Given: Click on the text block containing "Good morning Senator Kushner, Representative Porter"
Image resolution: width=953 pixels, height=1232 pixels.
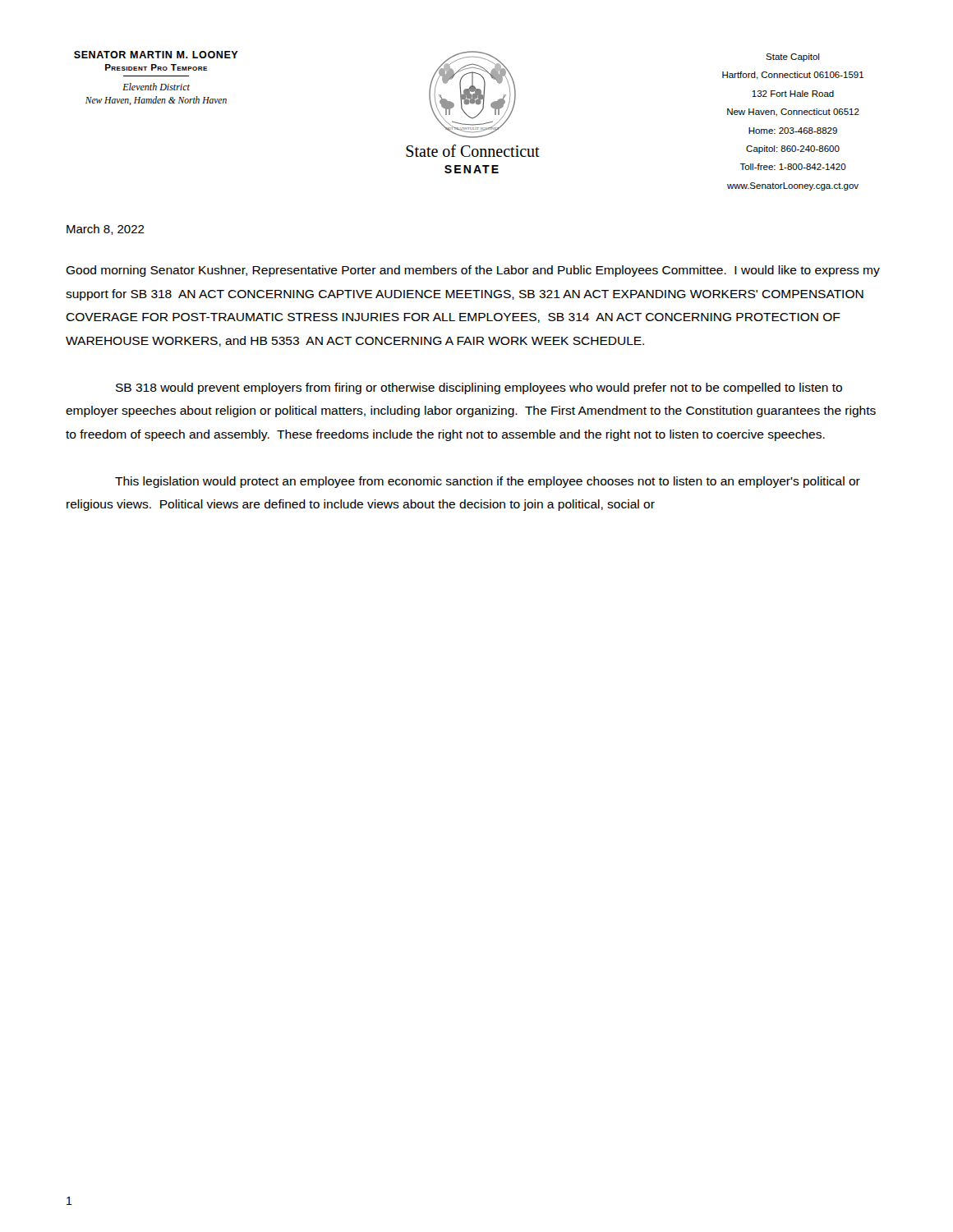Looking at the screenshot, I should 473,305.
